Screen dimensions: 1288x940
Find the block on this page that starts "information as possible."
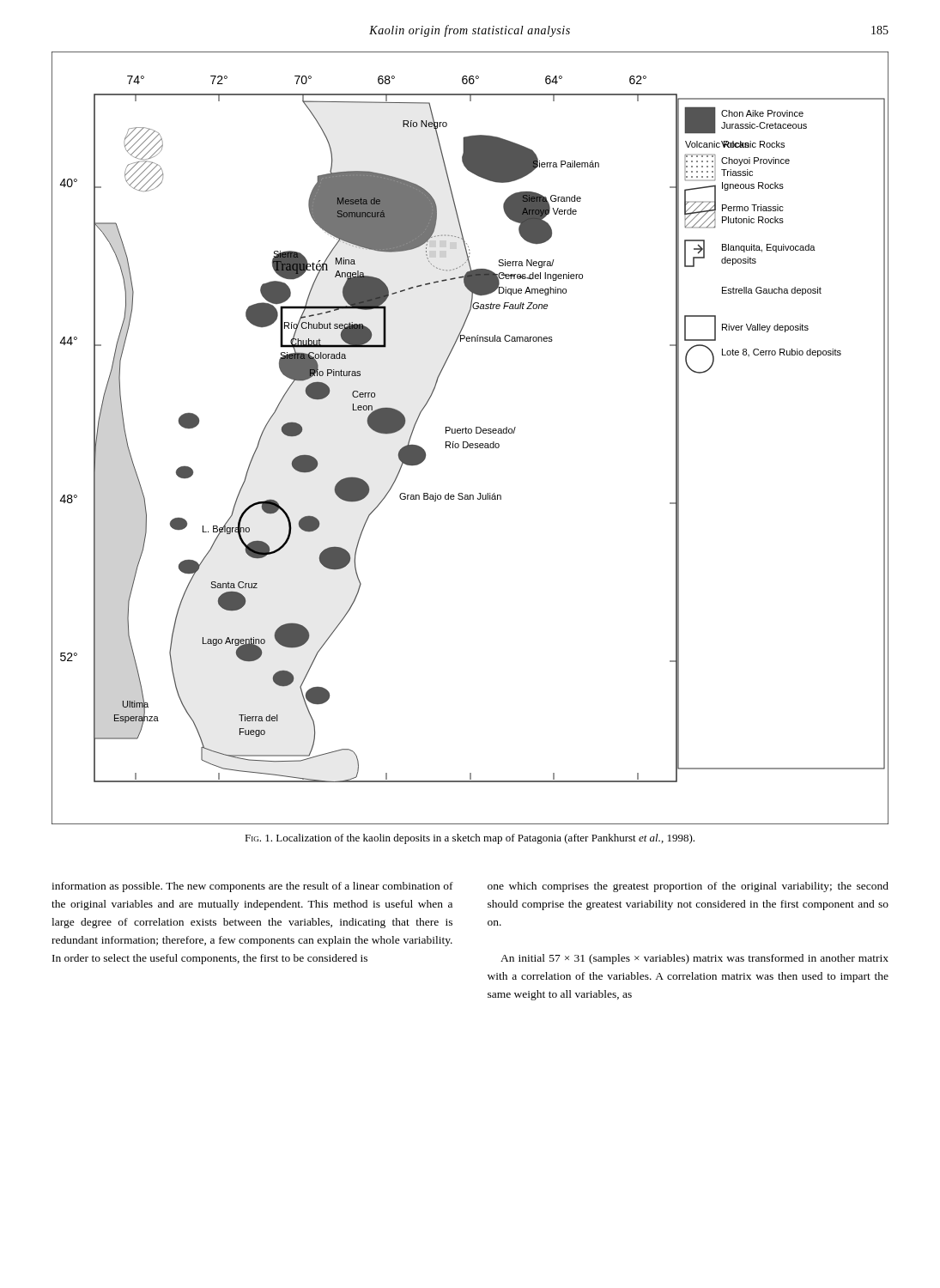pos(252,922)
